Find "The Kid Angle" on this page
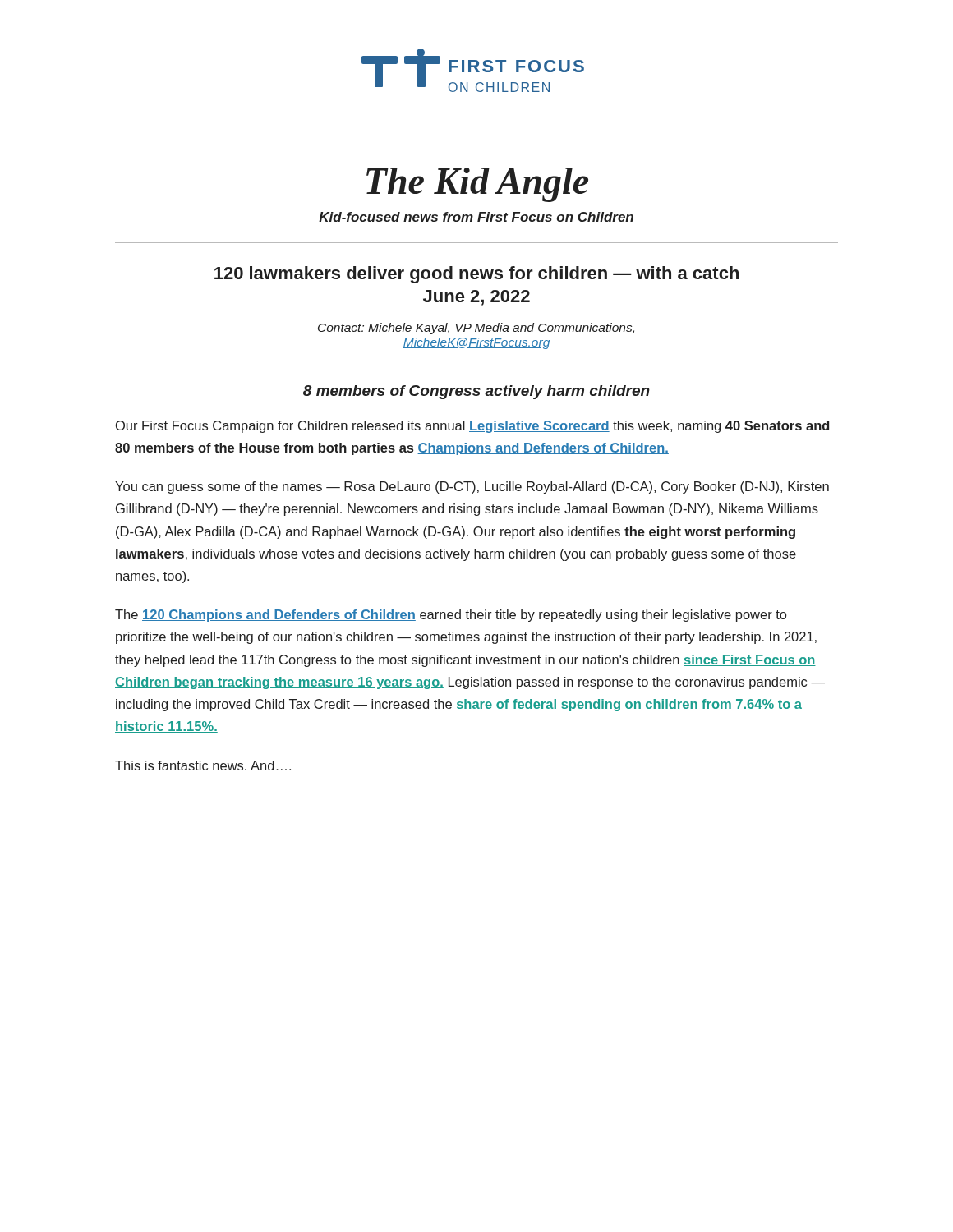Viewport: 953px width, 1232px height. (x=476, y=181)
